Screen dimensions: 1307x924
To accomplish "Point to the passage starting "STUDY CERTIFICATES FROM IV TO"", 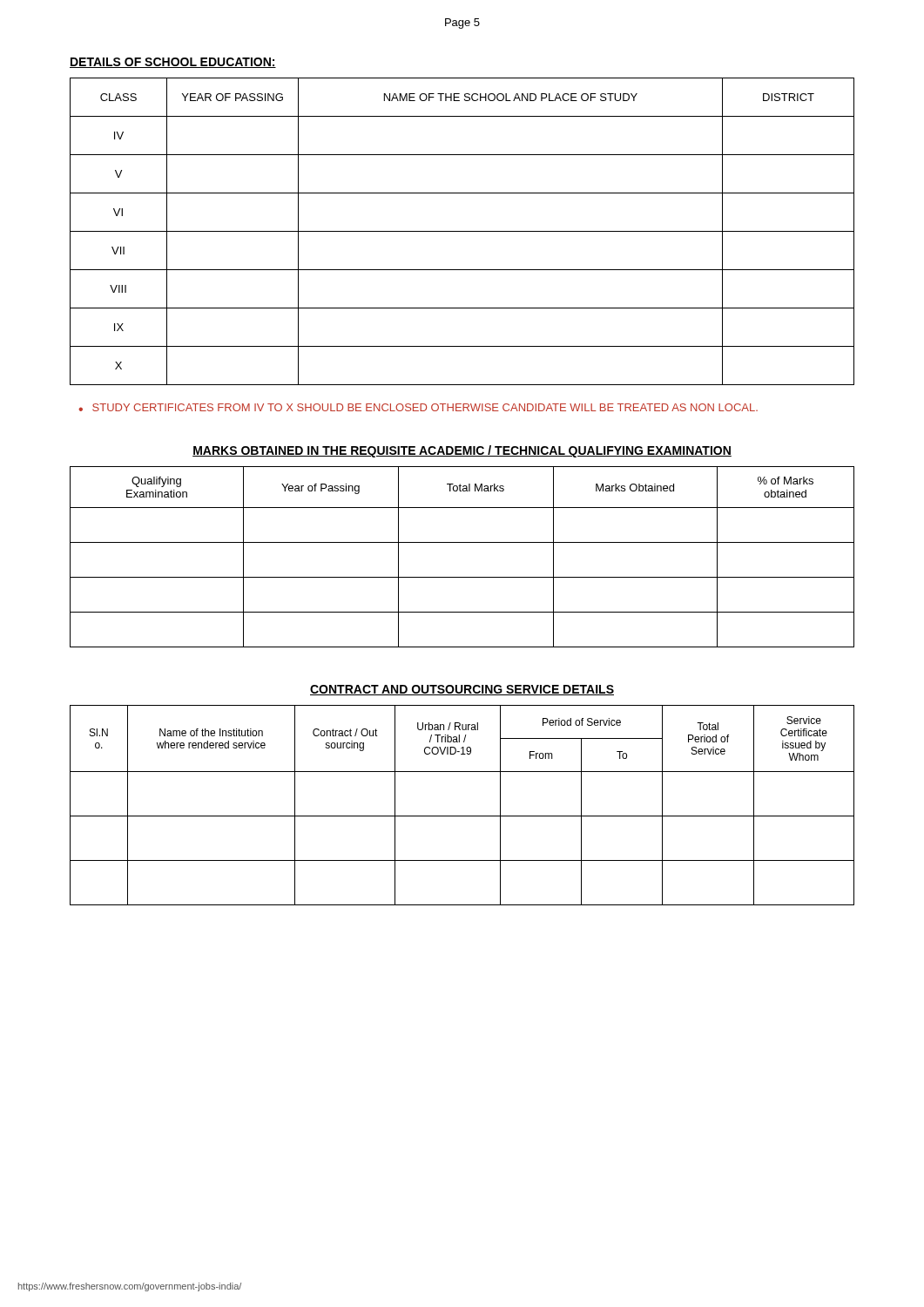I will [425, 407].
